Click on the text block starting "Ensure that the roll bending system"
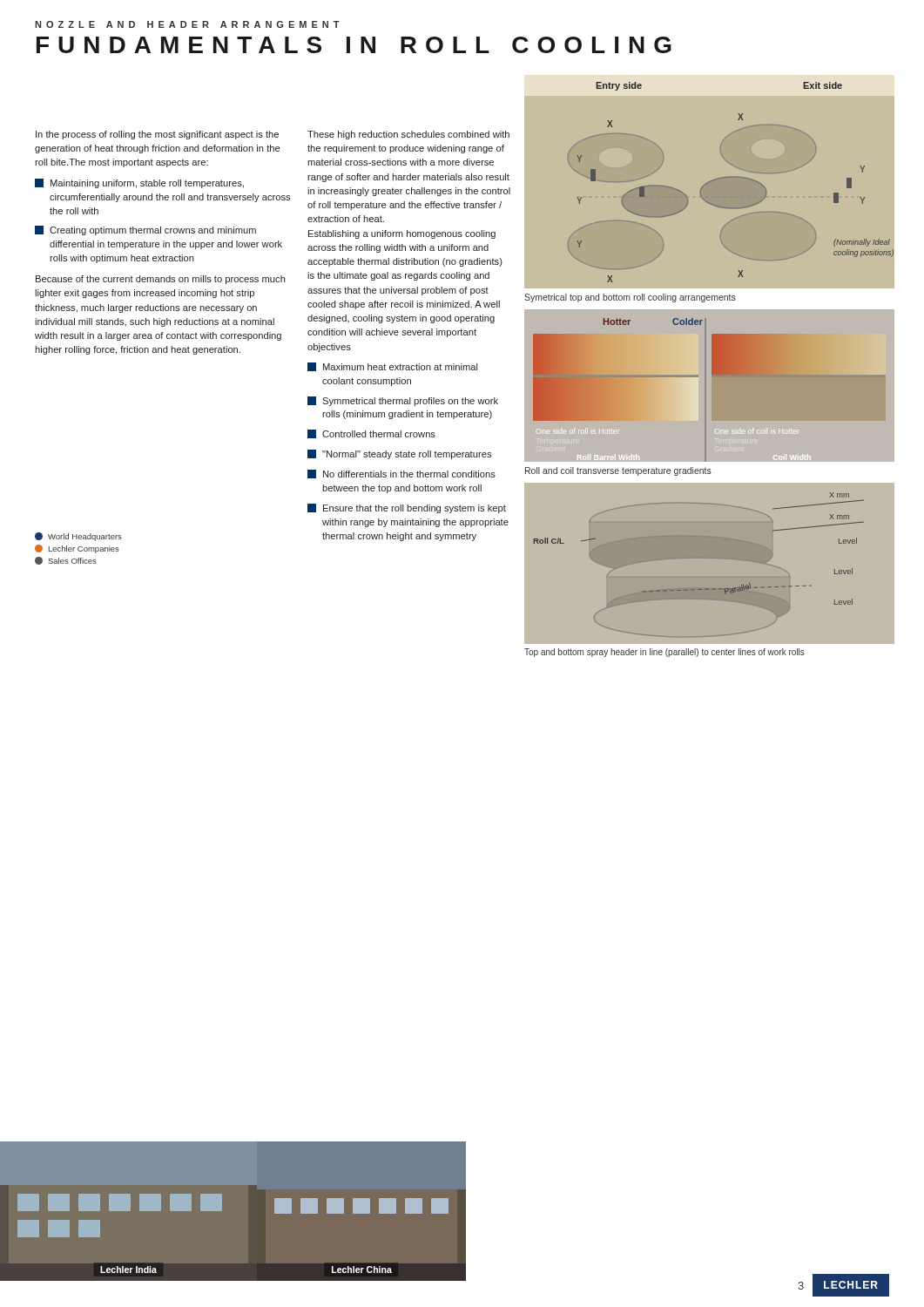Screen dimensions: 1307x924 (410, 523)
